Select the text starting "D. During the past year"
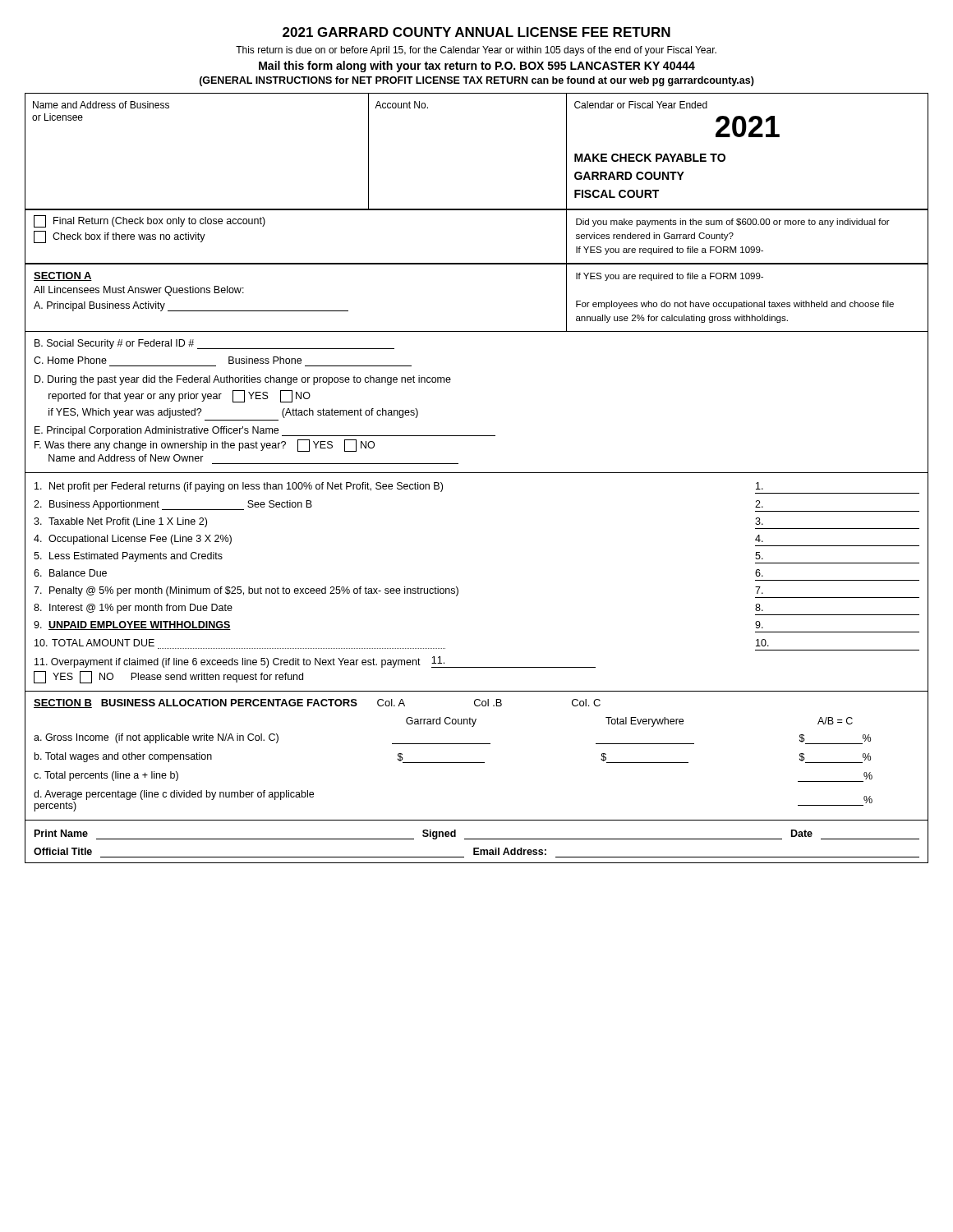Viewport: 953px width, 1232px height. point(242,397)
